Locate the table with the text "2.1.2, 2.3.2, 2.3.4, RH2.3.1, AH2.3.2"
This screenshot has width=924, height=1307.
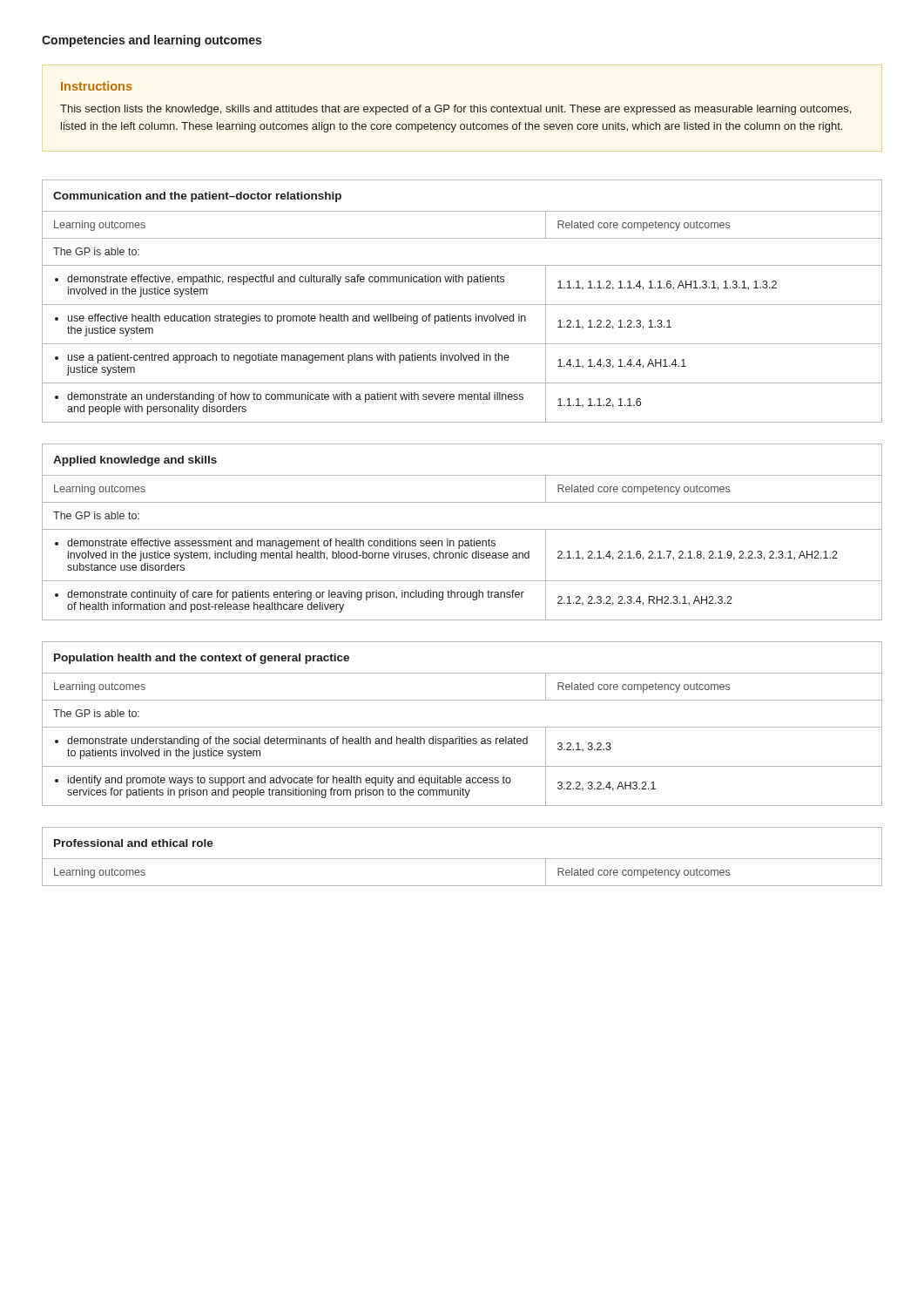coord(462,532)
